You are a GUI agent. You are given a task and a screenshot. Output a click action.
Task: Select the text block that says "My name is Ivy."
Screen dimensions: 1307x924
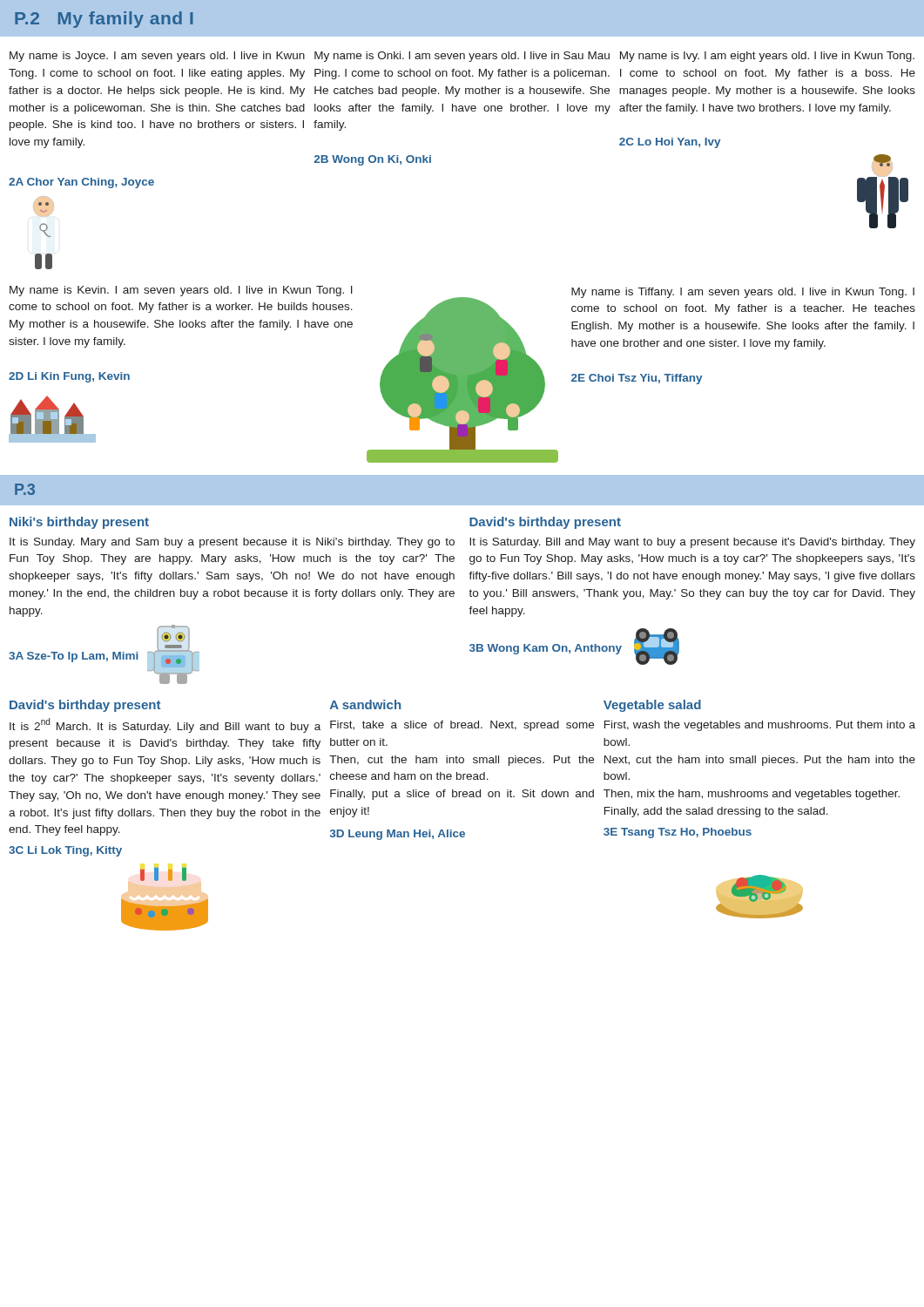[767, 57]
